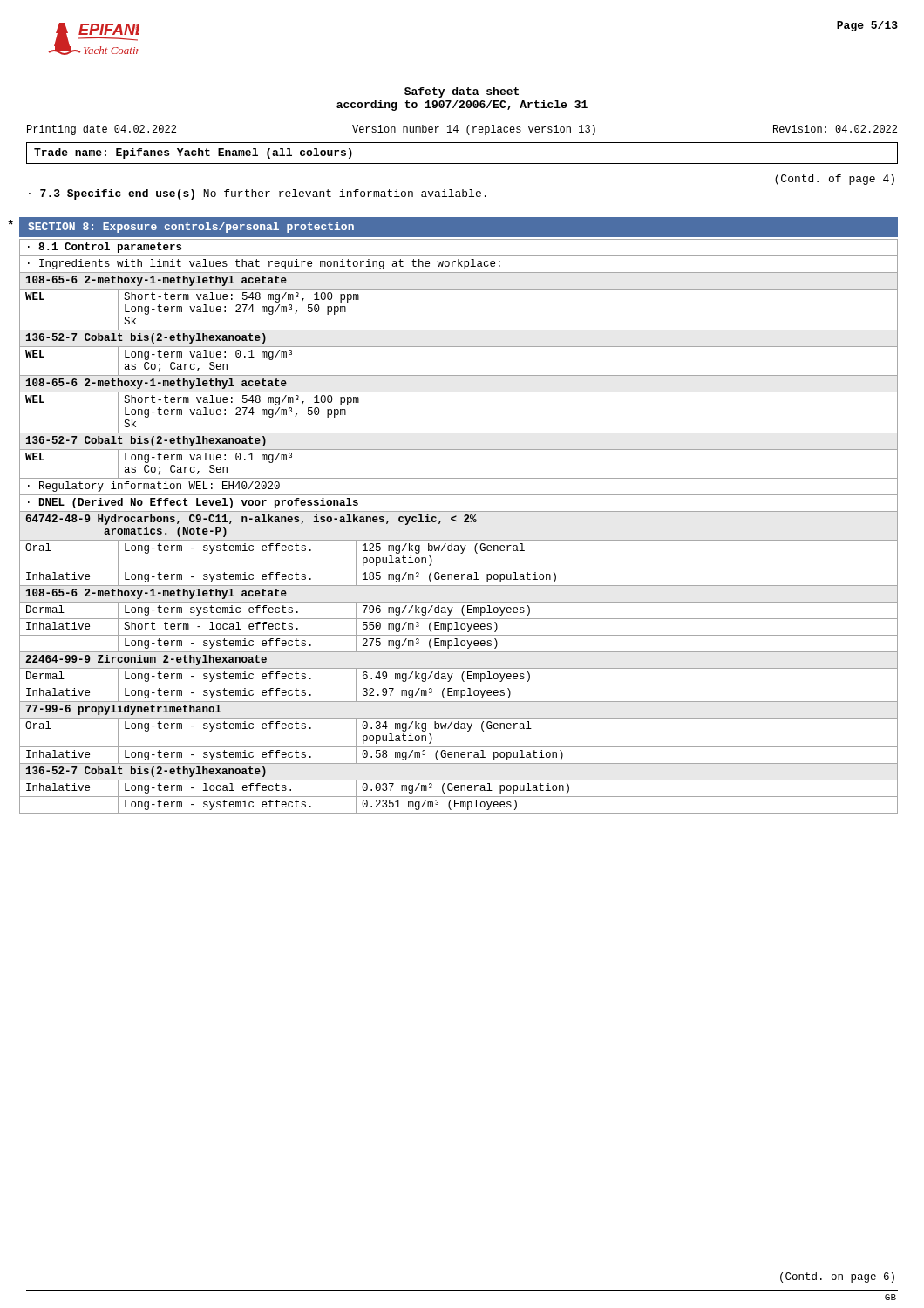The image size is (924, 1308).
Task: Select the block starting "SECTION 8: Exposure"
Action: click(191, 227)
